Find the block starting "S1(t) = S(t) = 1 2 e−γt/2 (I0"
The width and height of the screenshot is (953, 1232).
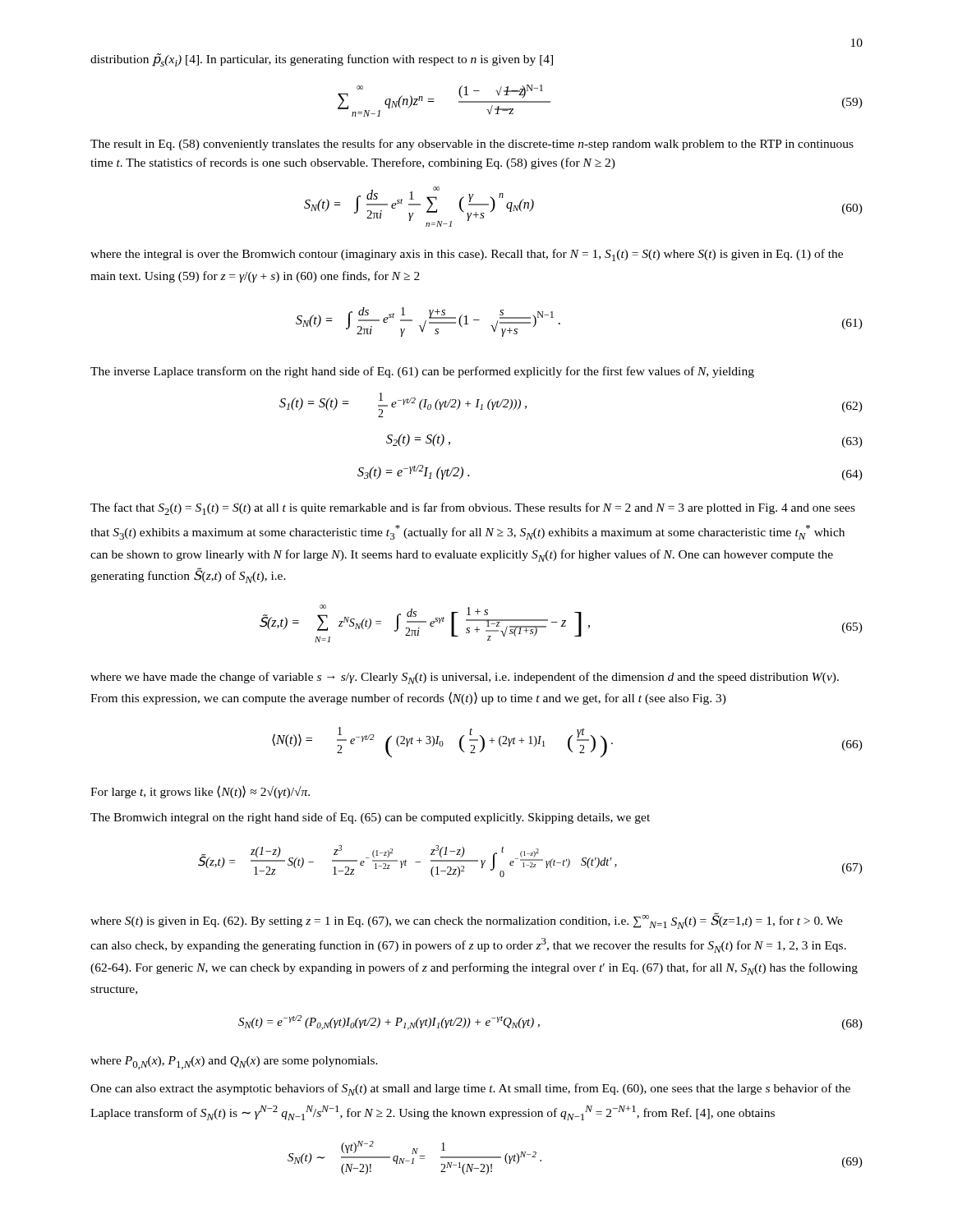tap(327, 404)
